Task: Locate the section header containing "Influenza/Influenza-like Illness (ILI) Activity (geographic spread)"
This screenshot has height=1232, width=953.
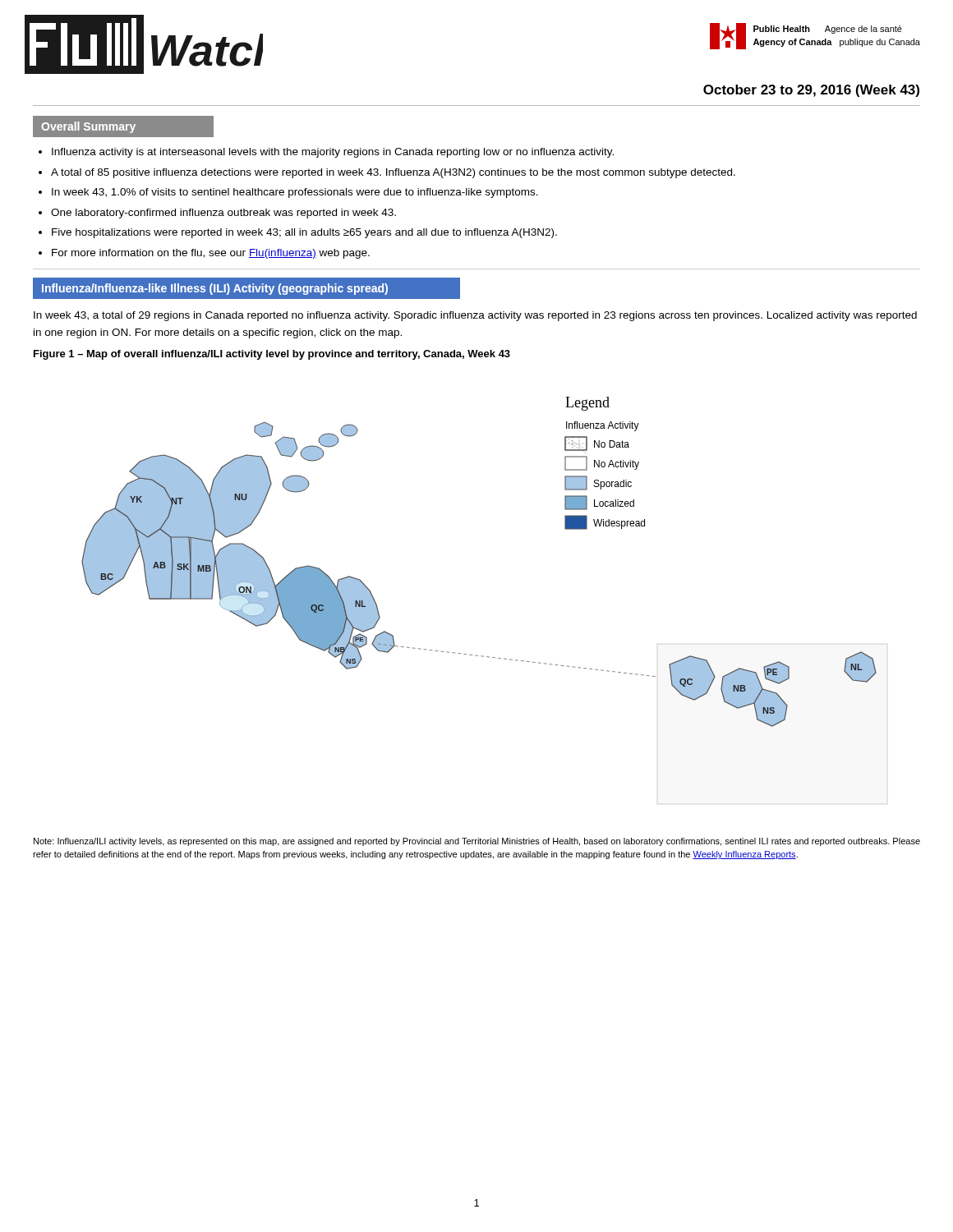Action: [x=215, y=289]
